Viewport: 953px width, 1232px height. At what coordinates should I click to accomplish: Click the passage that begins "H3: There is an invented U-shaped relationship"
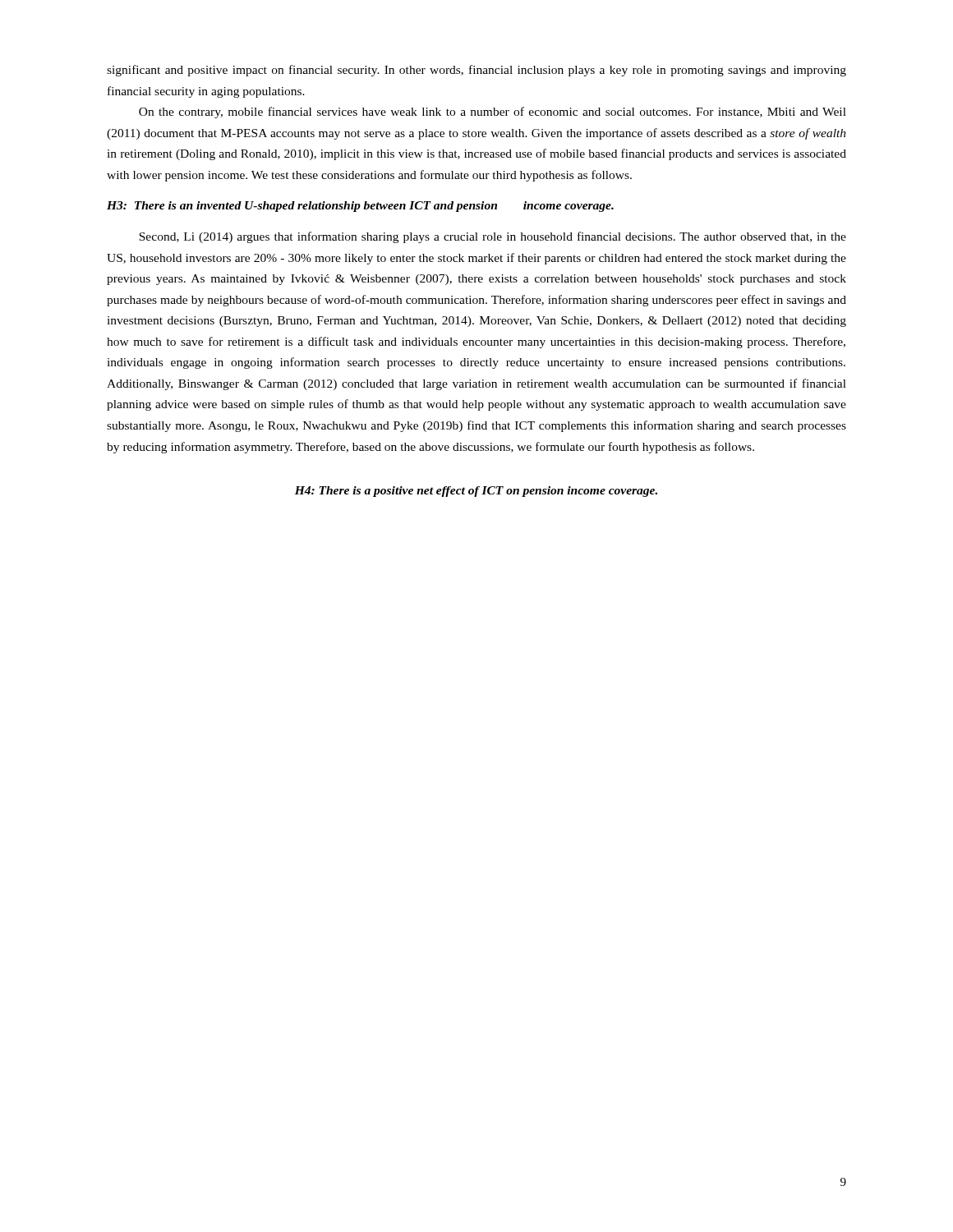[476, 205]
